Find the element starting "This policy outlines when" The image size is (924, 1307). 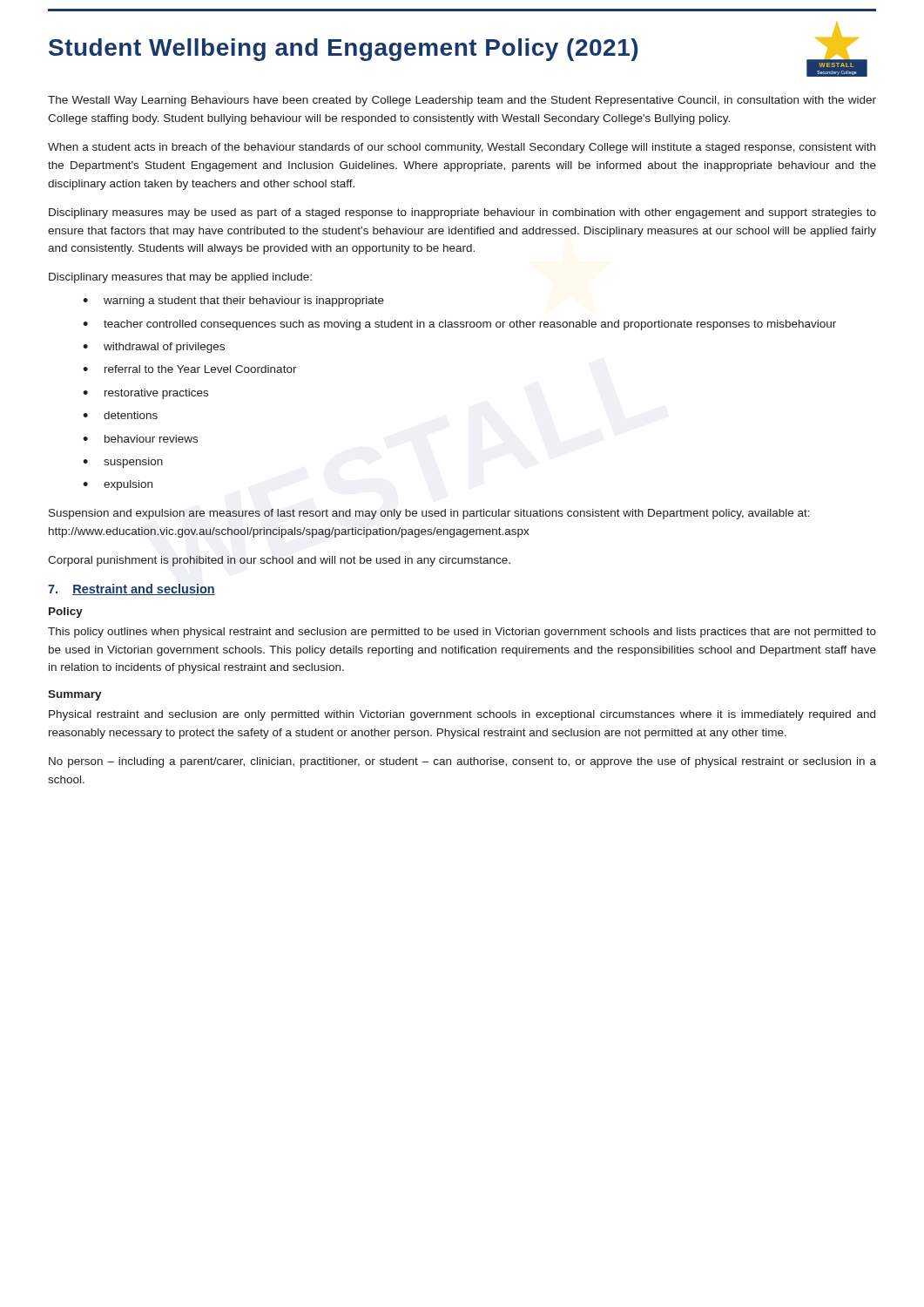pos(462,649)
